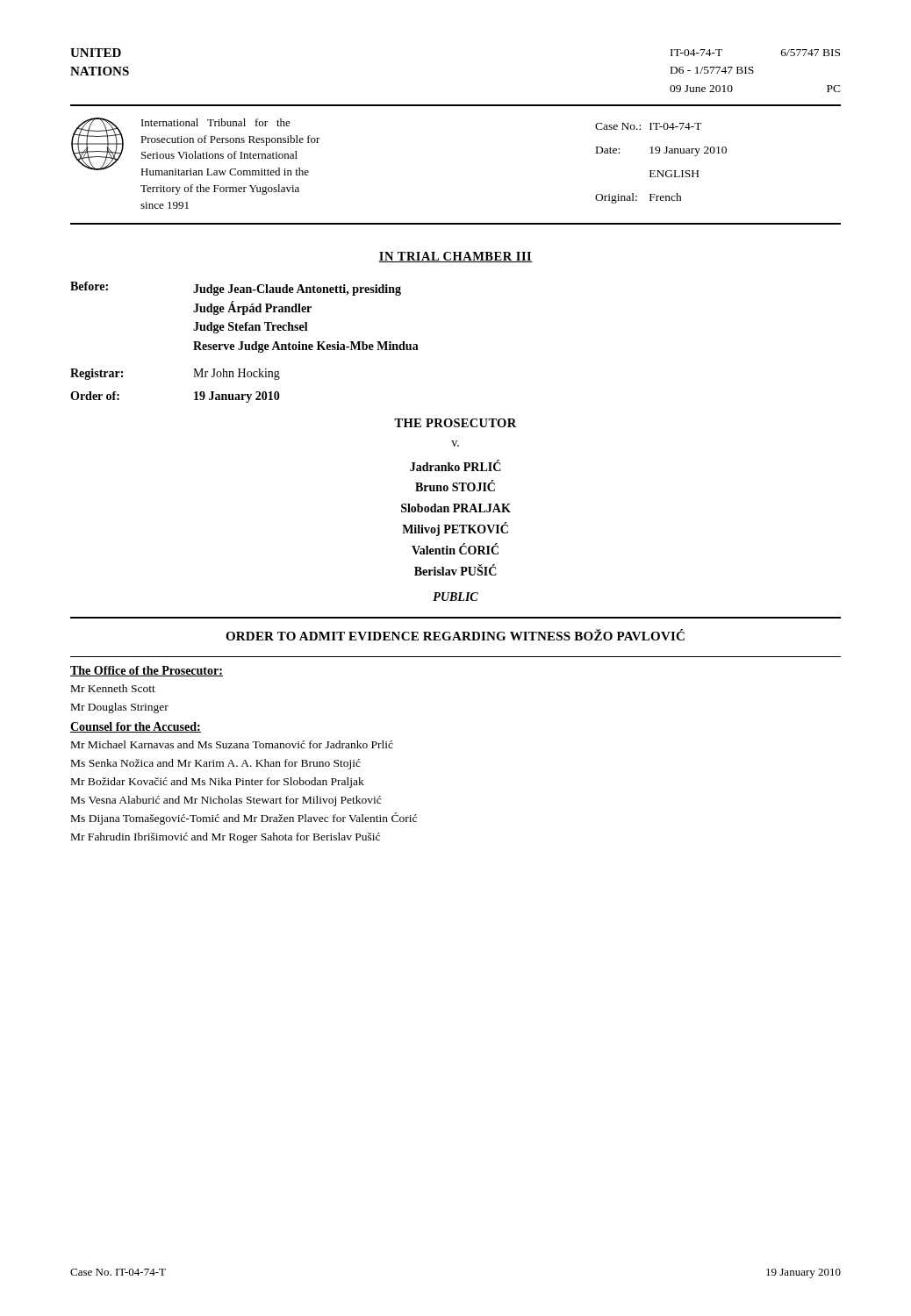Click on the region starting "Jadranko PRLIĆ Bruno"

pyautogui.click(x=456, y=519)
